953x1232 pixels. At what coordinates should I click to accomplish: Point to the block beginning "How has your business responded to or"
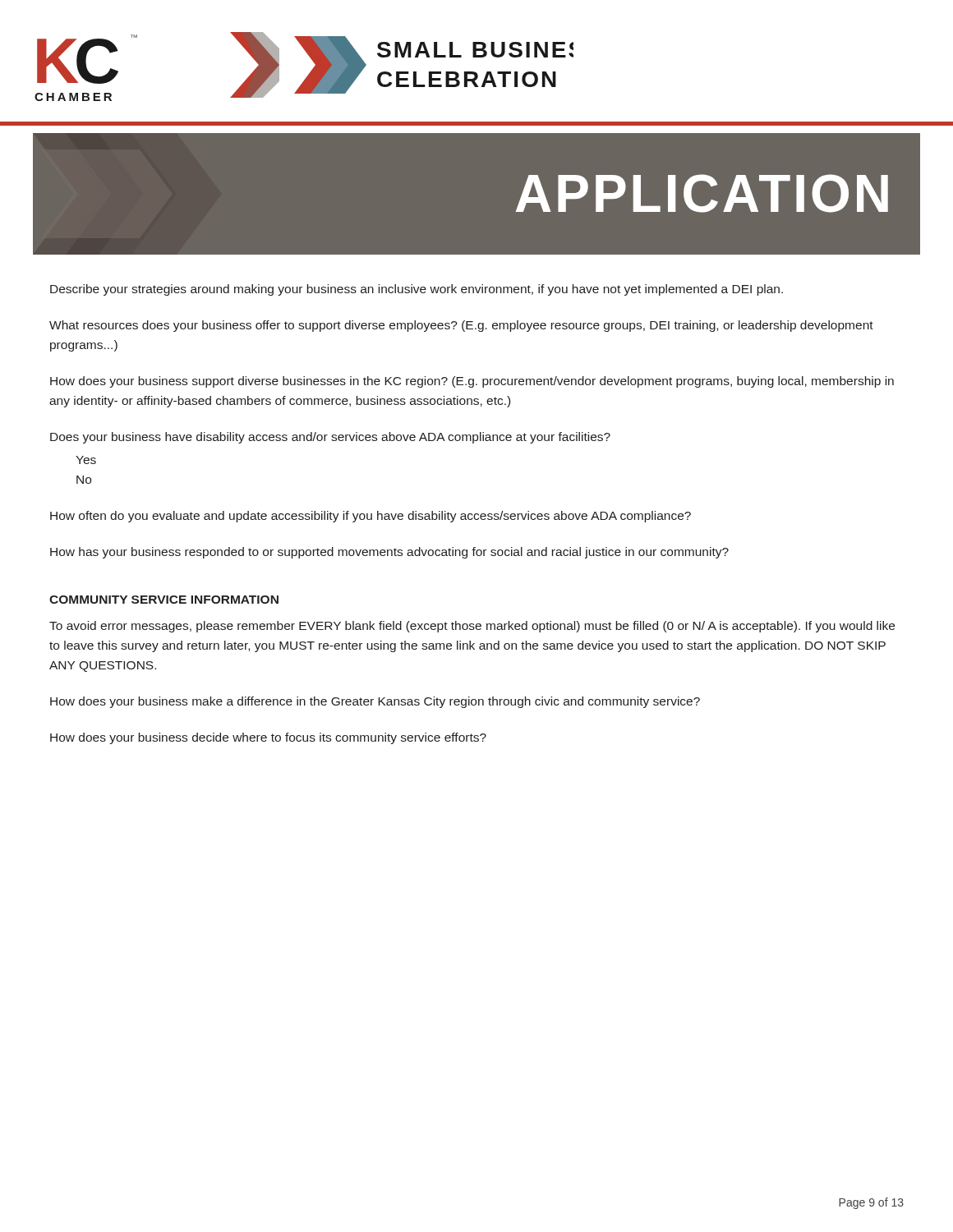389,552
